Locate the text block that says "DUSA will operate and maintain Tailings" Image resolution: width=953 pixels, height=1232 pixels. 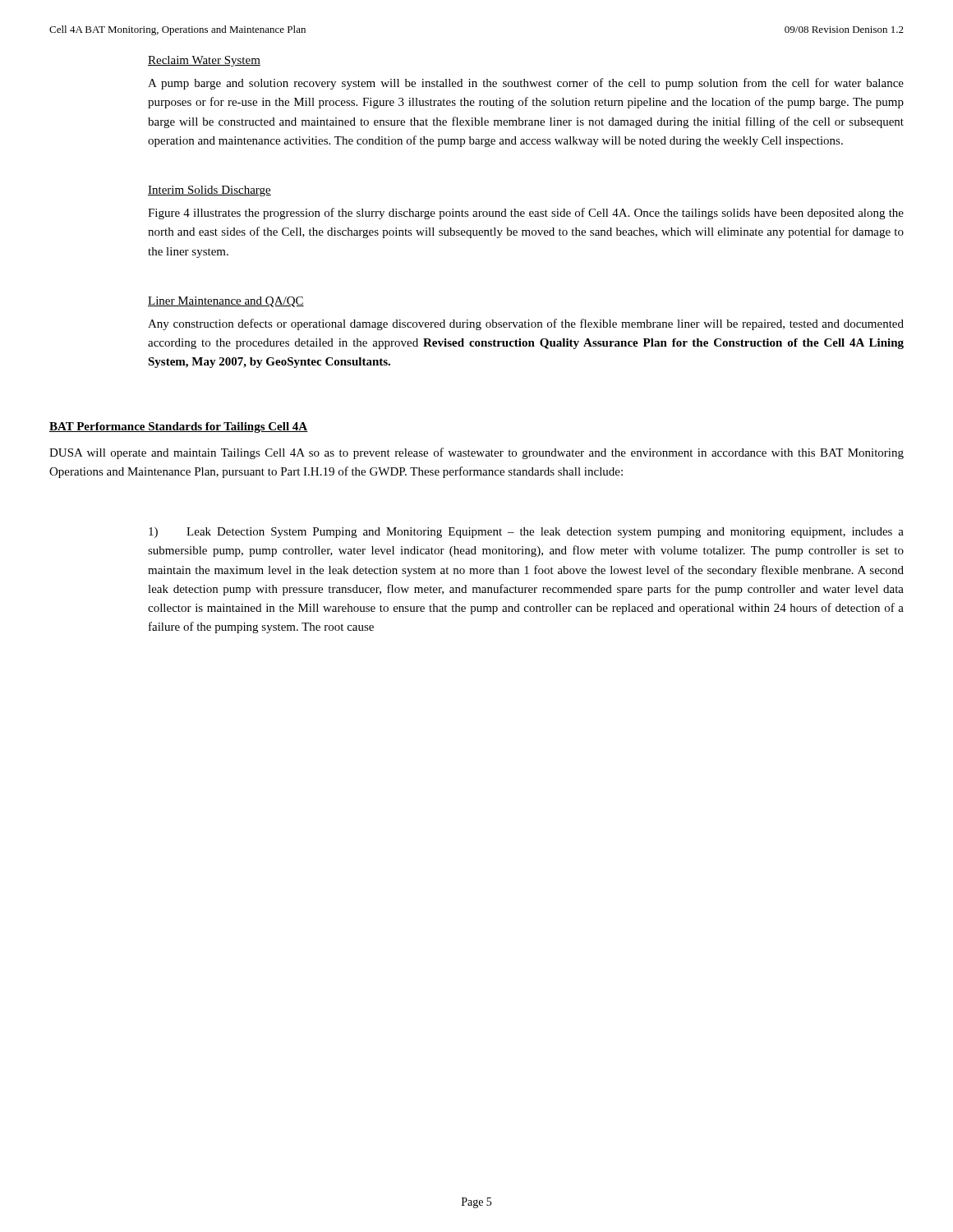point(476,462)
